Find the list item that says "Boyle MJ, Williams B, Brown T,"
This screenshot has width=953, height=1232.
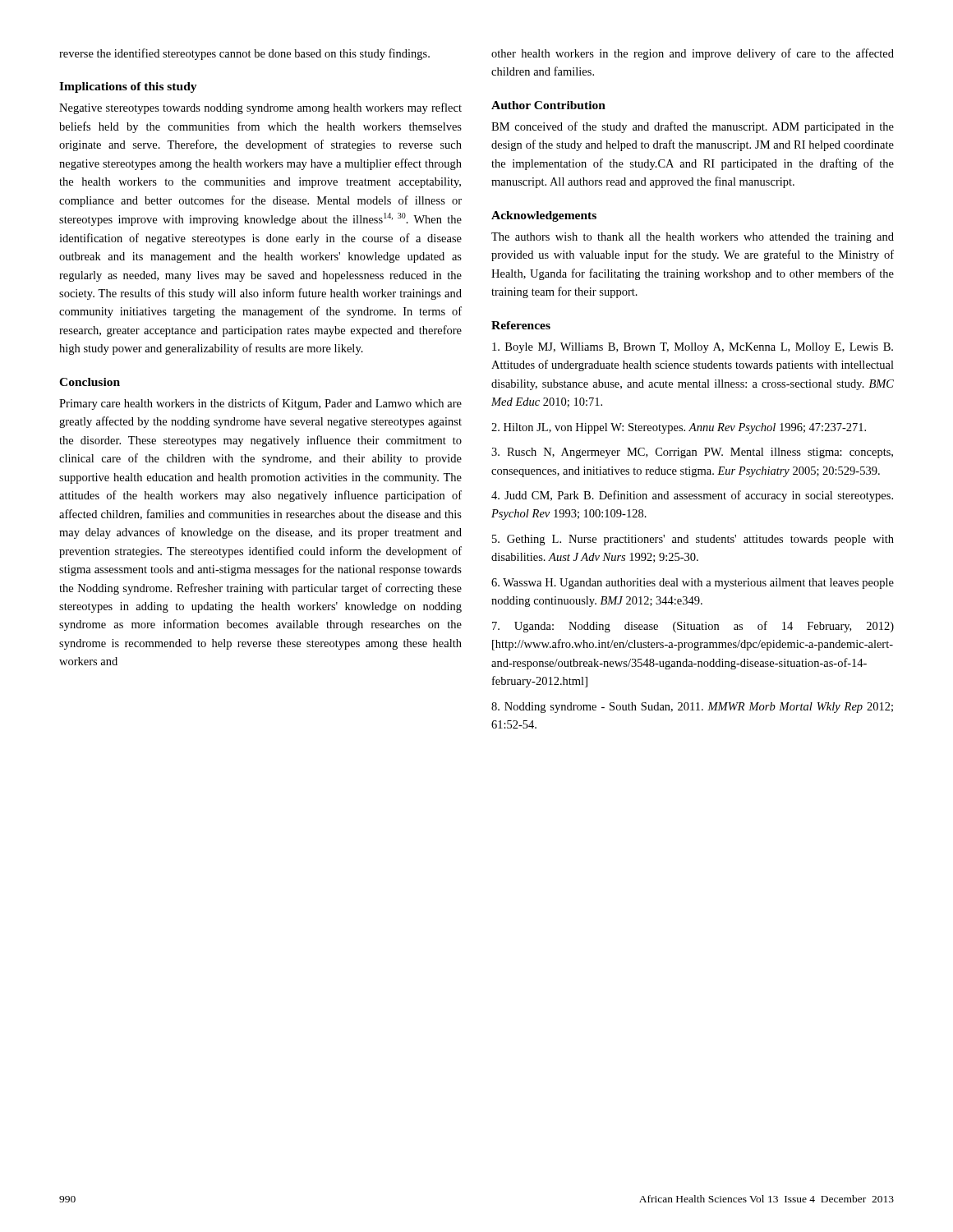click(693, 374)
